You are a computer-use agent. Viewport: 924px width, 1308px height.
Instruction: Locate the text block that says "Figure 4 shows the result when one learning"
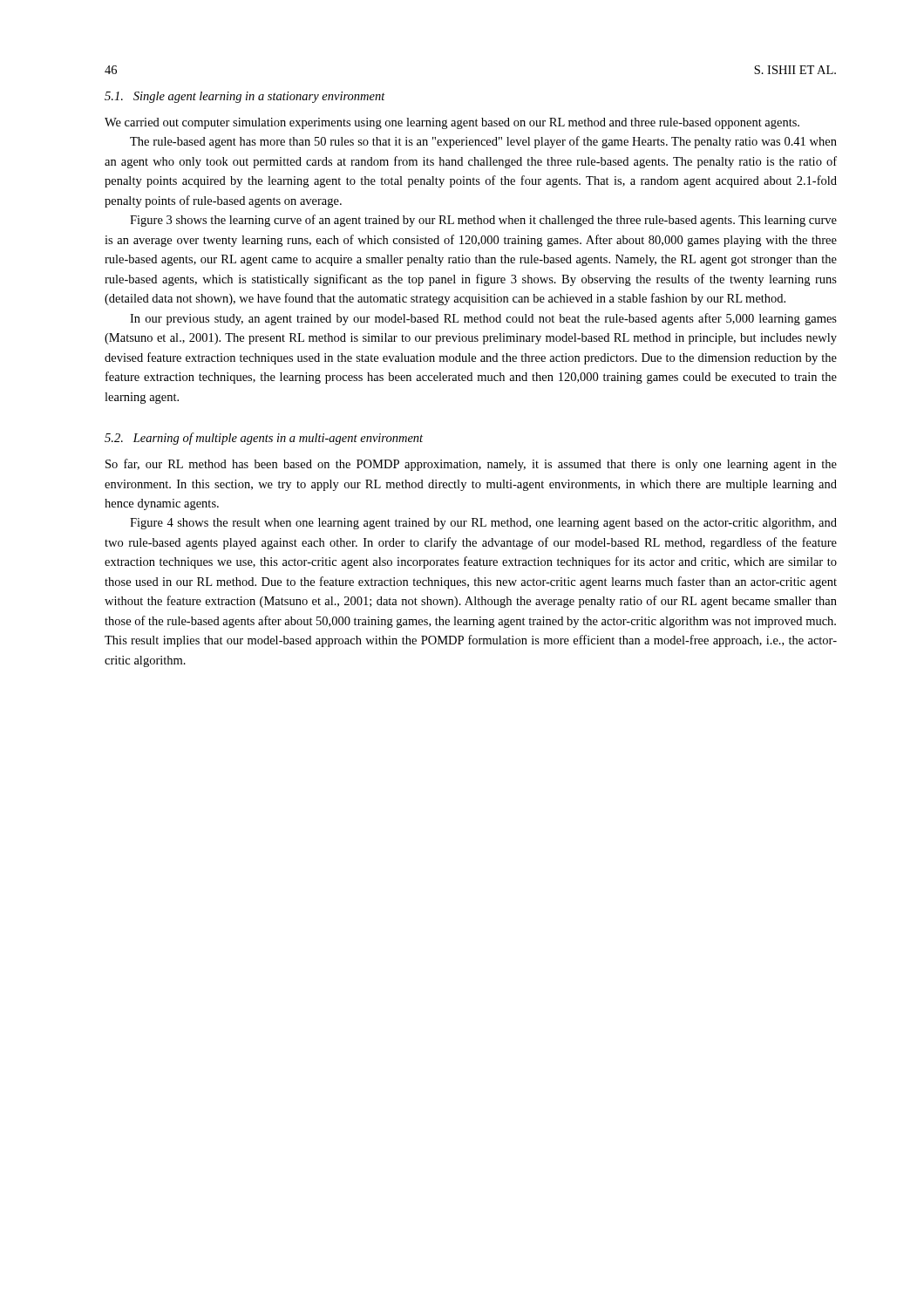[471, 591]
